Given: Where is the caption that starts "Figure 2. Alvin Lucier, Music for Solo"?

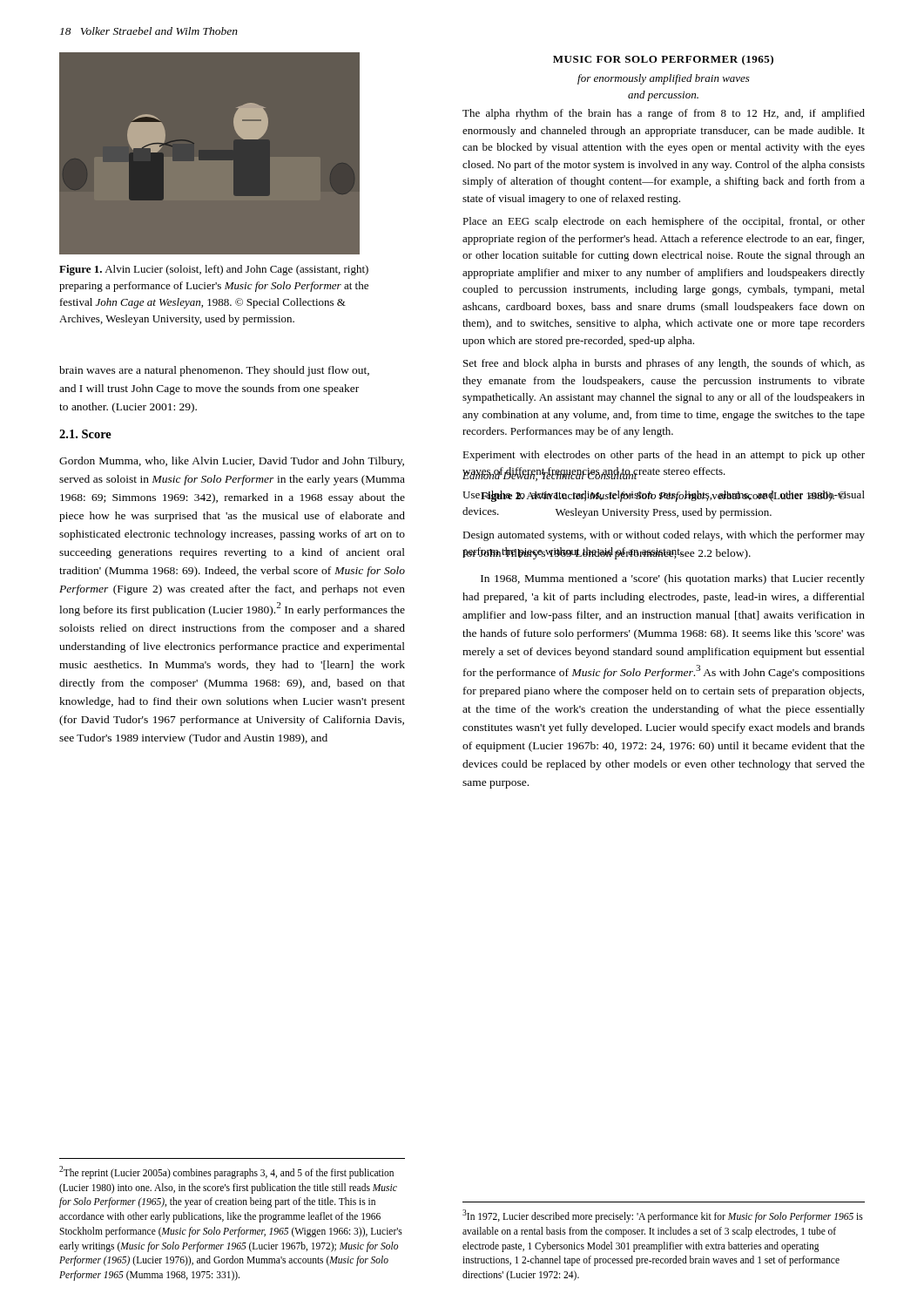Looking at the screenshot, I should coord(664,504).
